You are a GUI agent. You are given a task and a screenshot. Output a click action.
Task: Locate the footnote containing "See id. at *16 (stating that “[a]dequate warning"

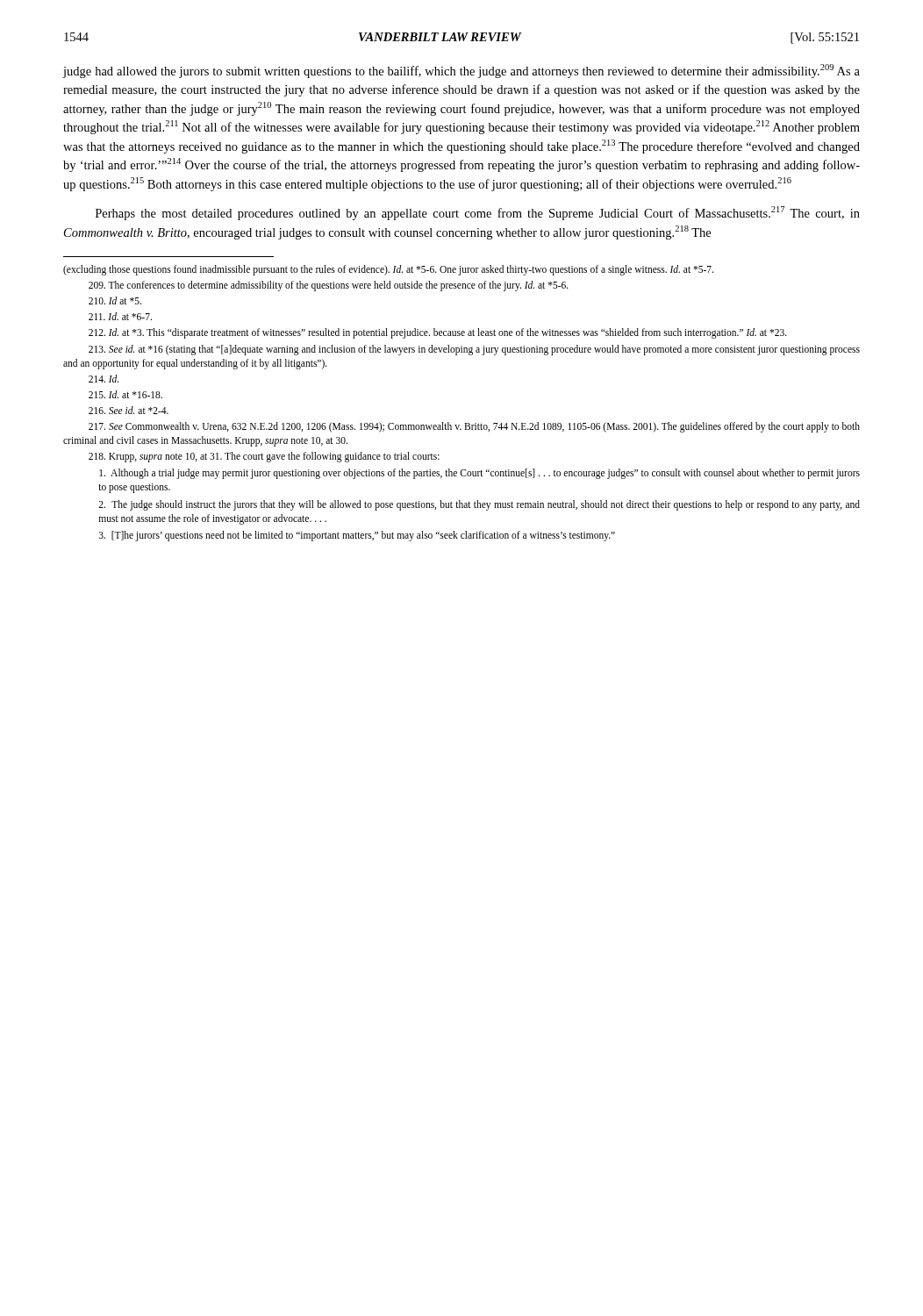coord(462,356)
